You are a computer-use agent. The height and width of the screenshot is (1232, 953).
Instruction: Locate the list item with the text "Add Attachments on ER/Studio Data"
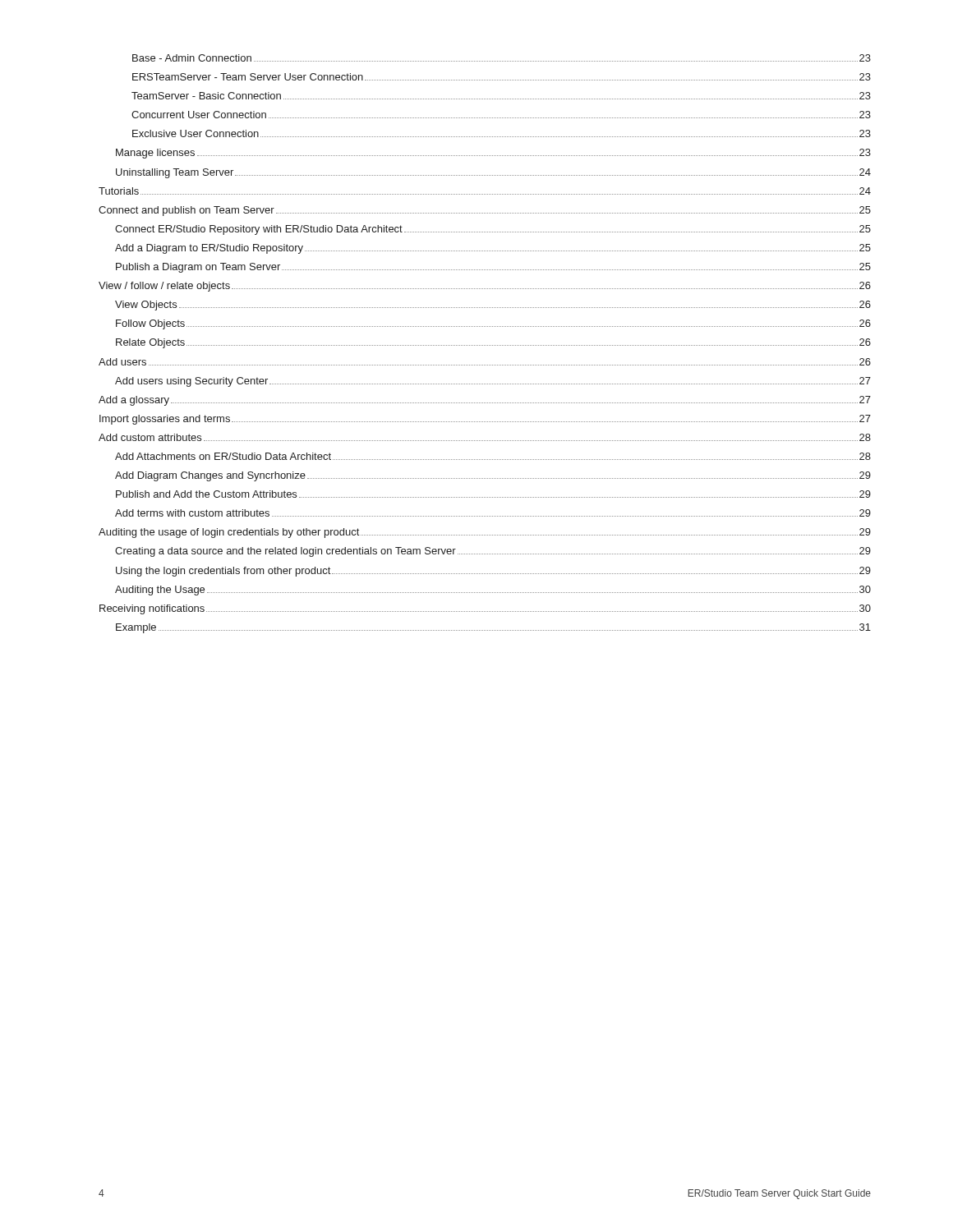tap(493, 457)
